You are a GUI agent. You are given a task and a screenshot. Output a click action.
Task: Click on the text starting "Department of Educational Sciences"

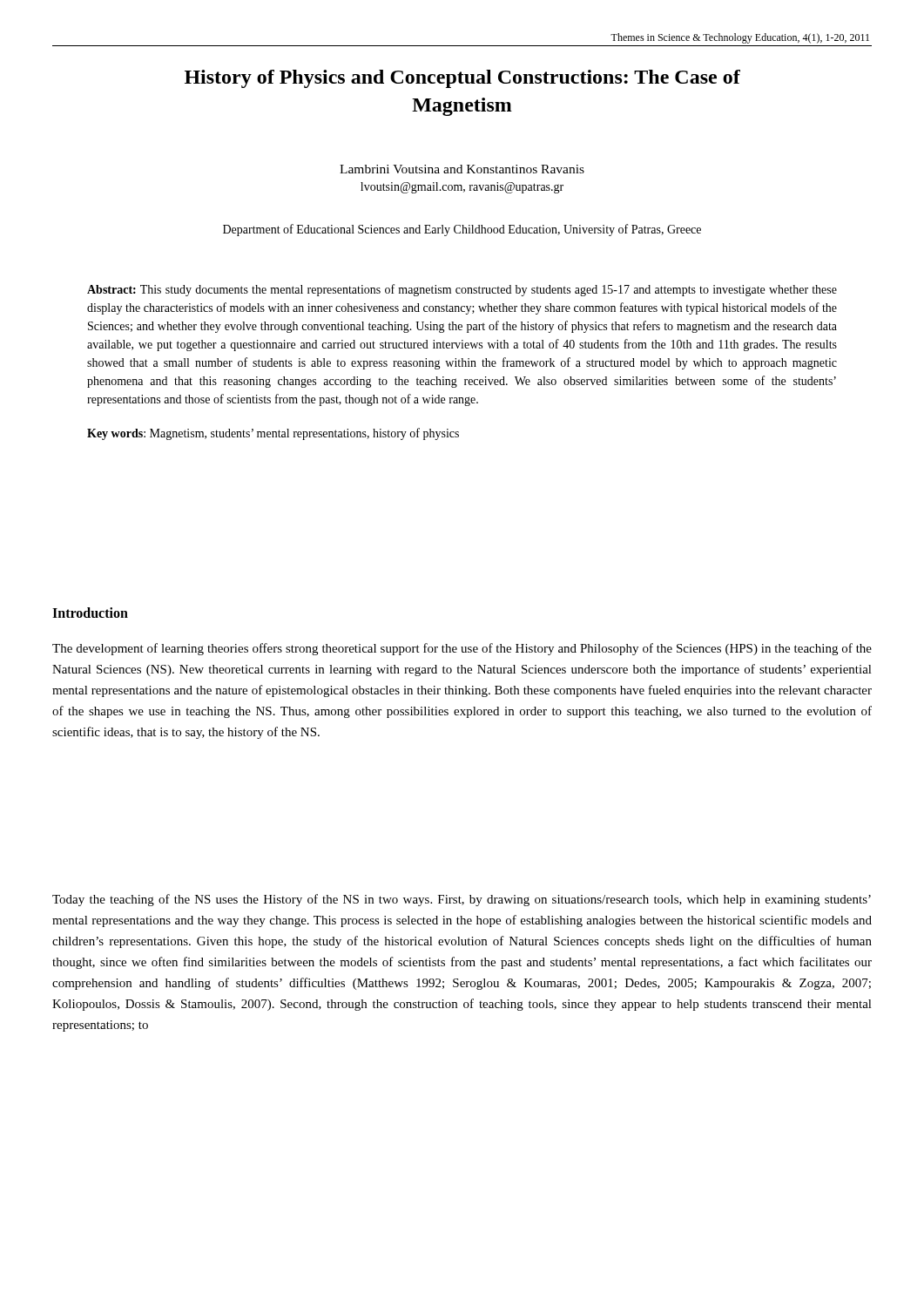(462, 230)
